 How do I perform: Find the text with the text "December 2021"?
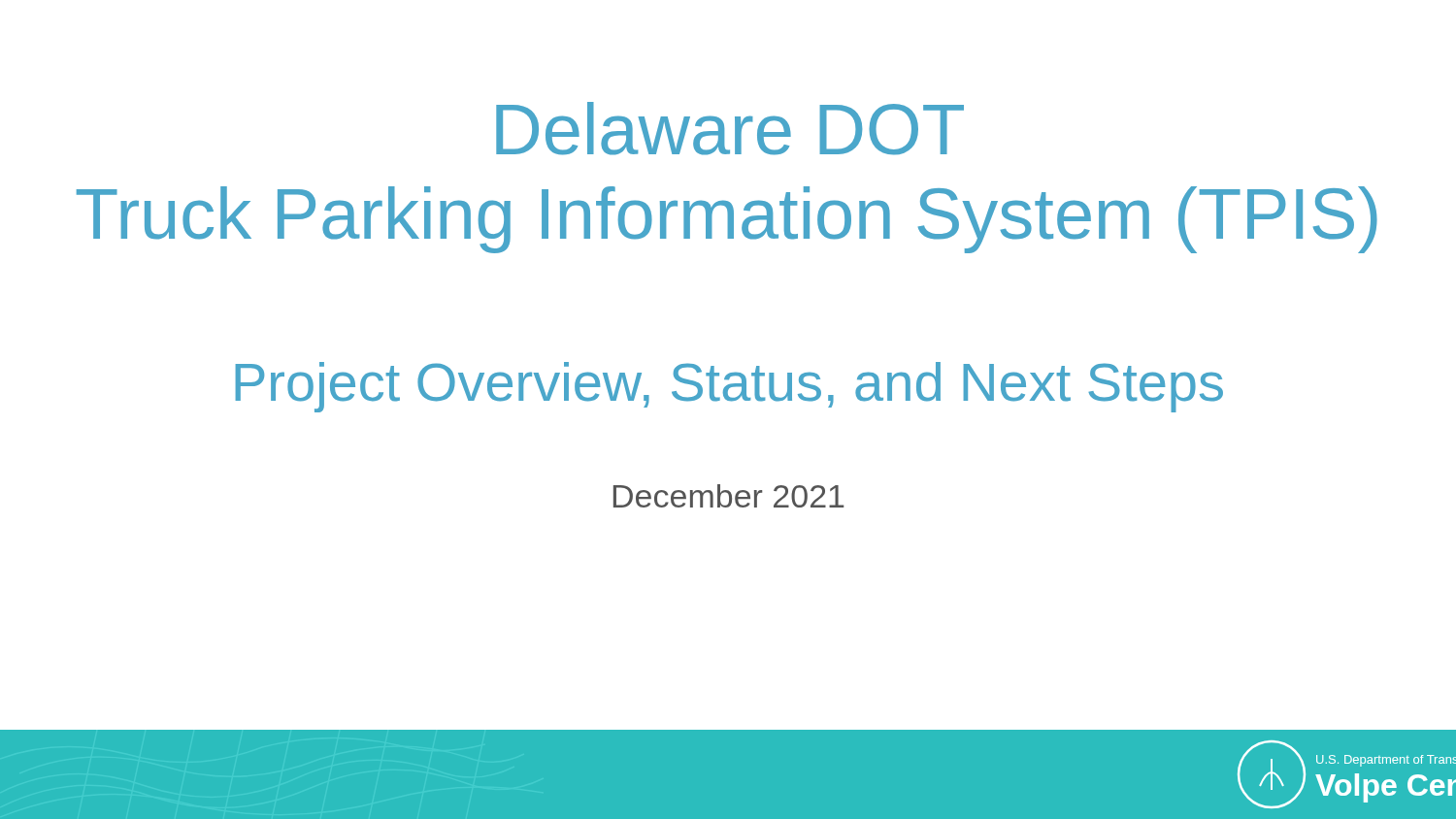click(728, 496)
